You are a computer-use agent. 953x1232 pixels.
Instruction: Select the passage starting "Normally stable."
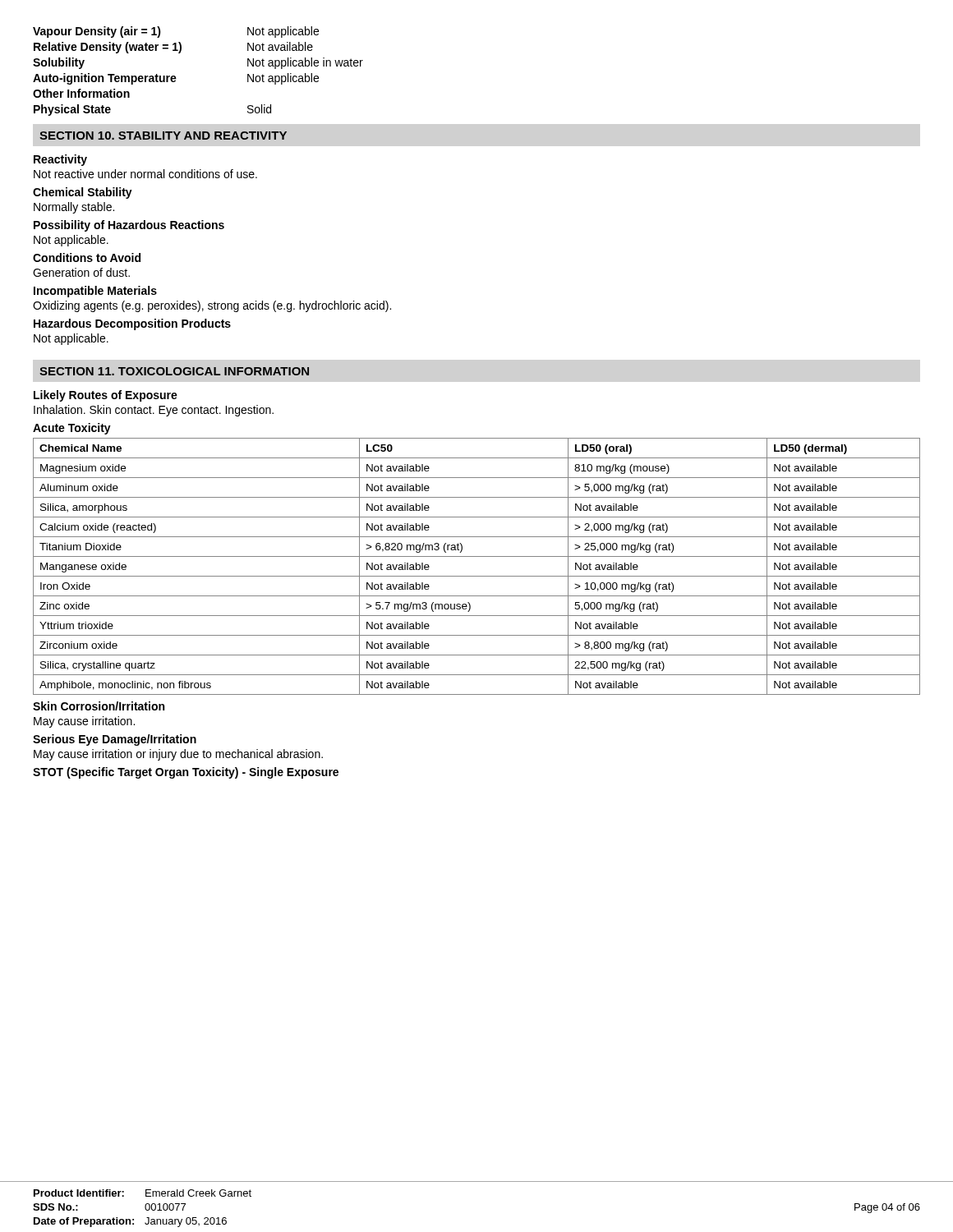point(74,207)
